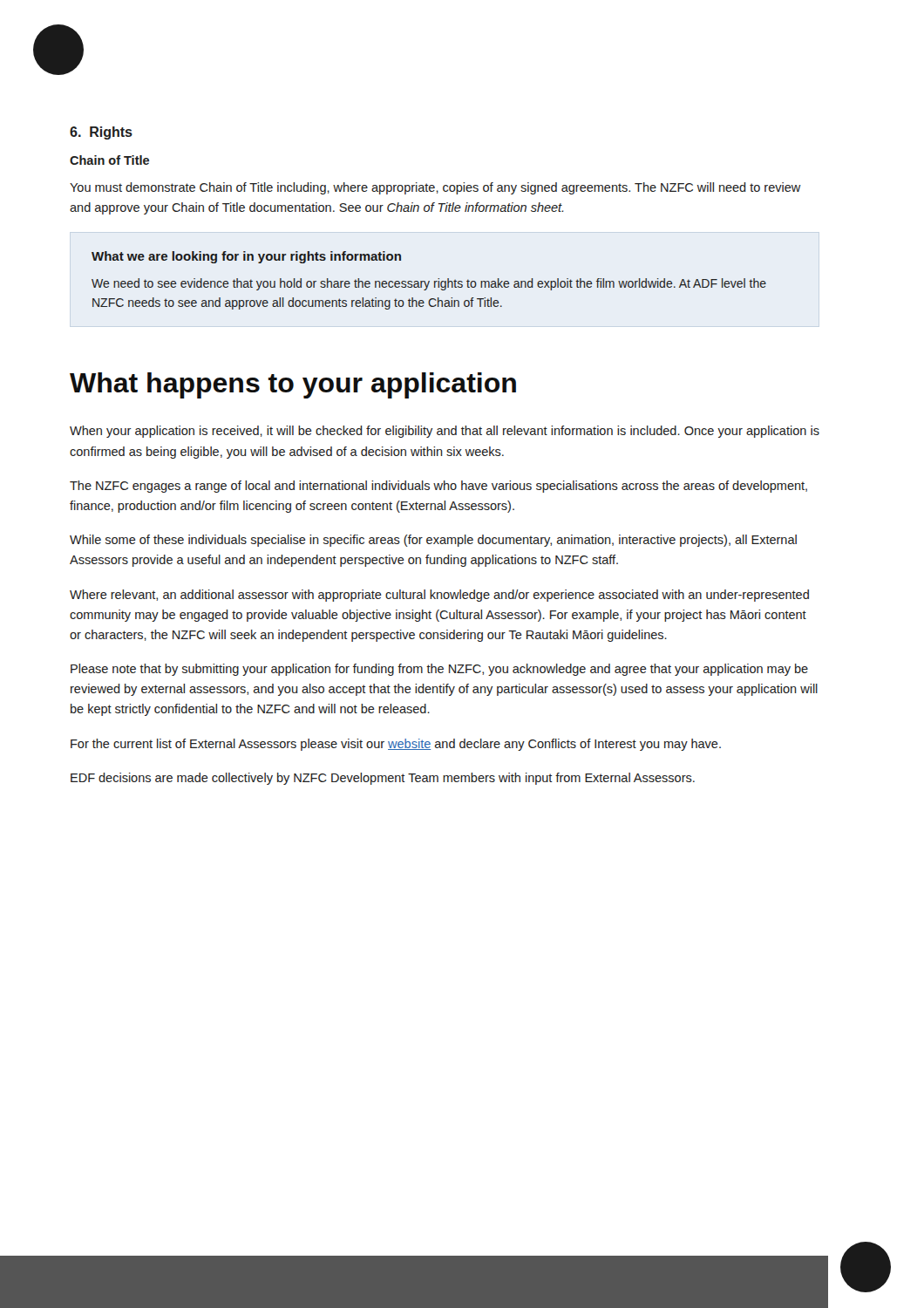Click on the text block starting "The NZFC engages a range of"

tap(439, 496)
